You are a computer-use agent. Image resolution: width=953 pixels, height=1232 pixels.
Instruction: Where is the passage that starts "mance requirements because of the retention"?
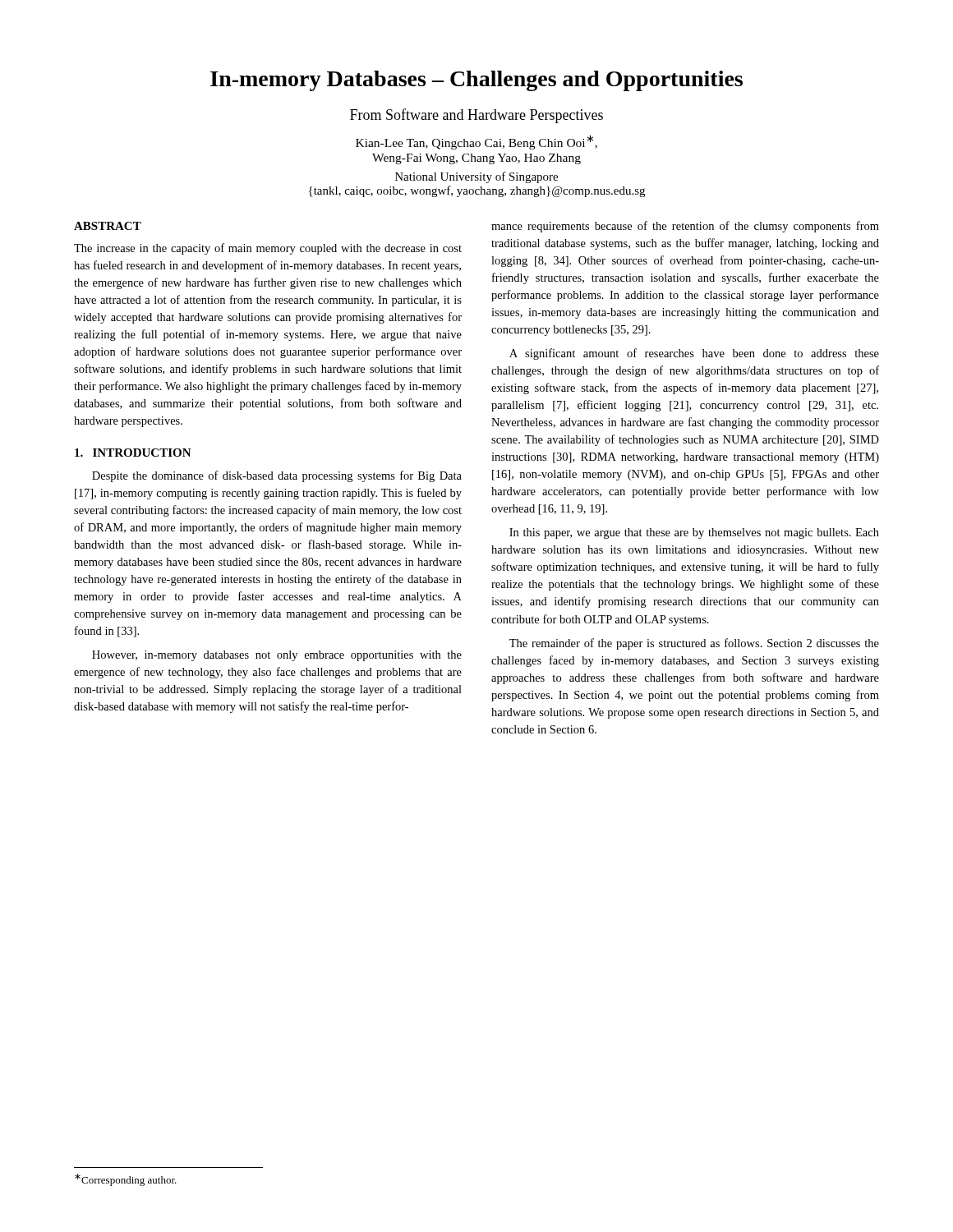(685, 478)
